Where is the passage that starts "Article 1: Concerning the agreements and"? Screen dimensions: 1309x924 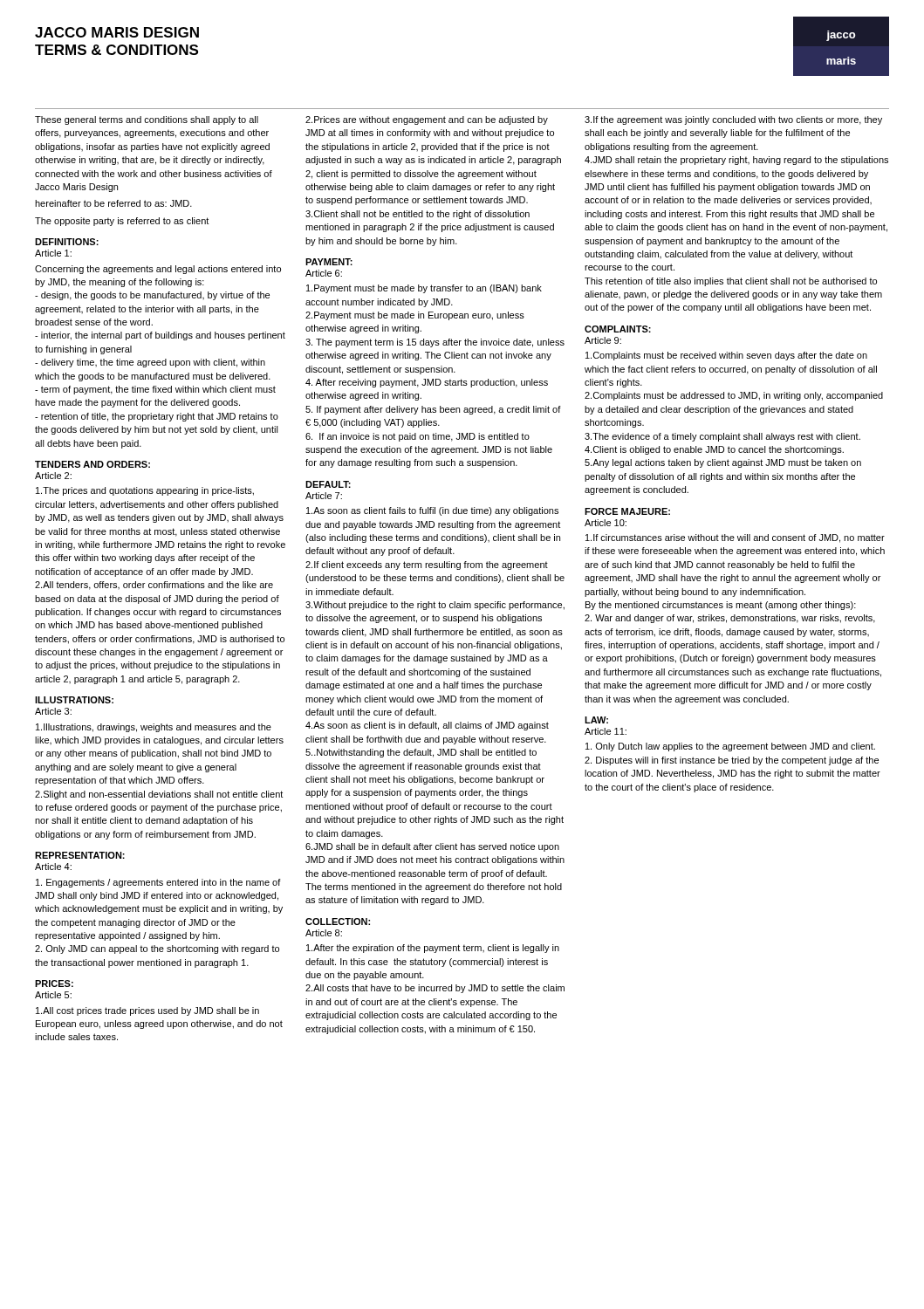point(161,349)
